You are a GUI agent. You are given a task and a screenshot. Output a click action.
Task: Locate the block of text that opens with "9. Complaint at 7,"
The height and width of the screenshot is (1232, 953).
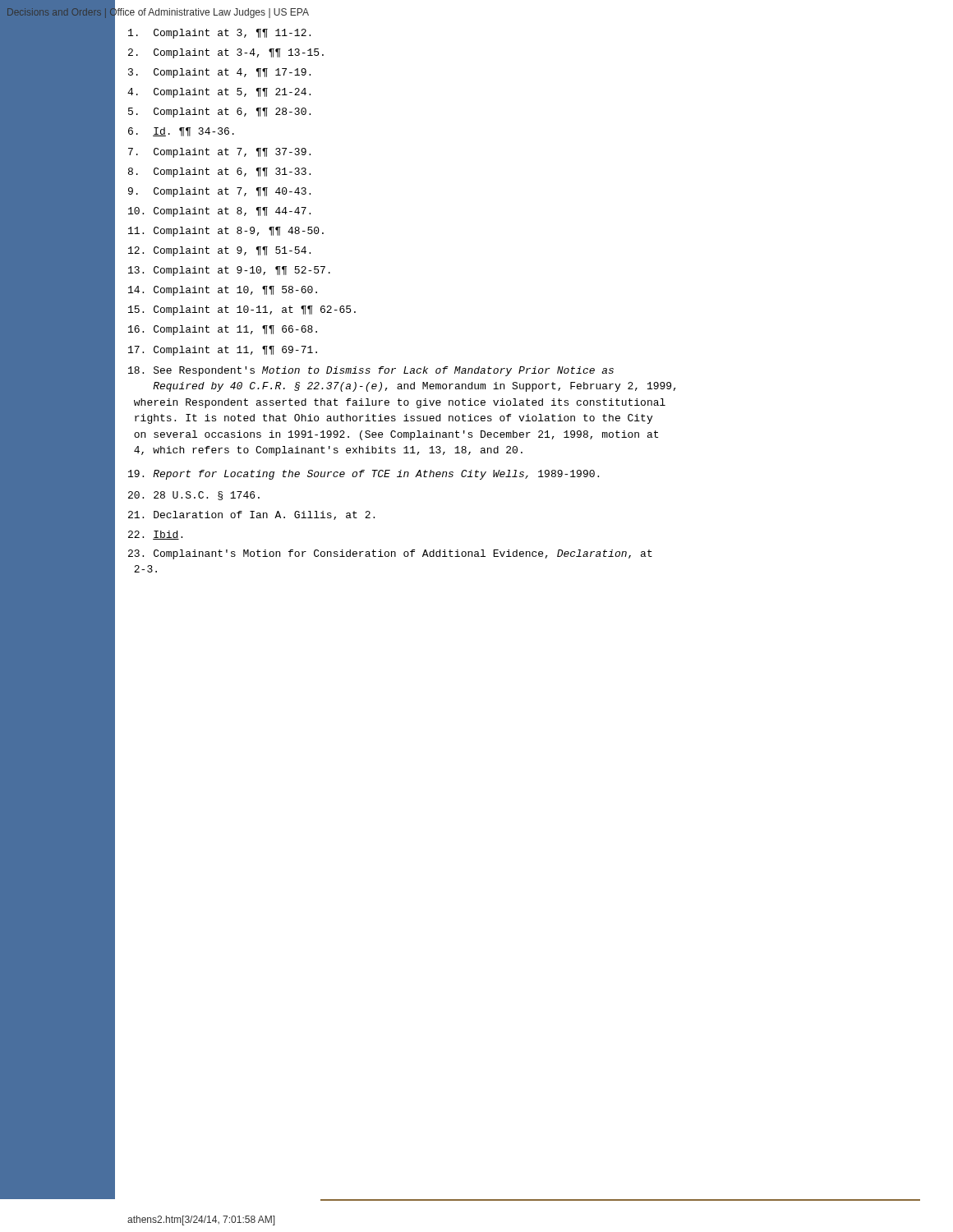pyautogui.click(x=220, y=192)
